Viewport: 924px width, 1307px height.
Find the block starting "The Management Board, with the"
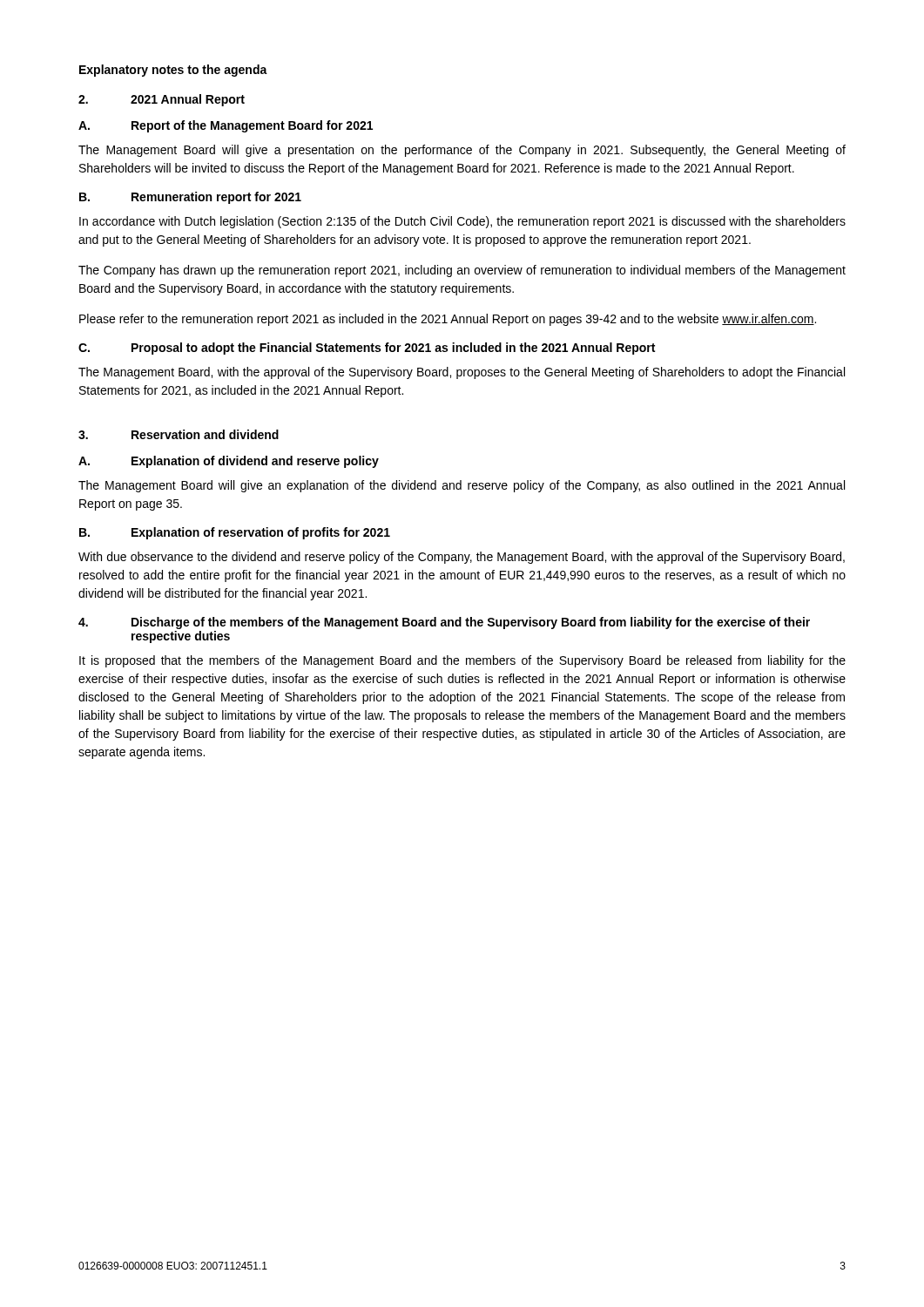coord(462,382)
